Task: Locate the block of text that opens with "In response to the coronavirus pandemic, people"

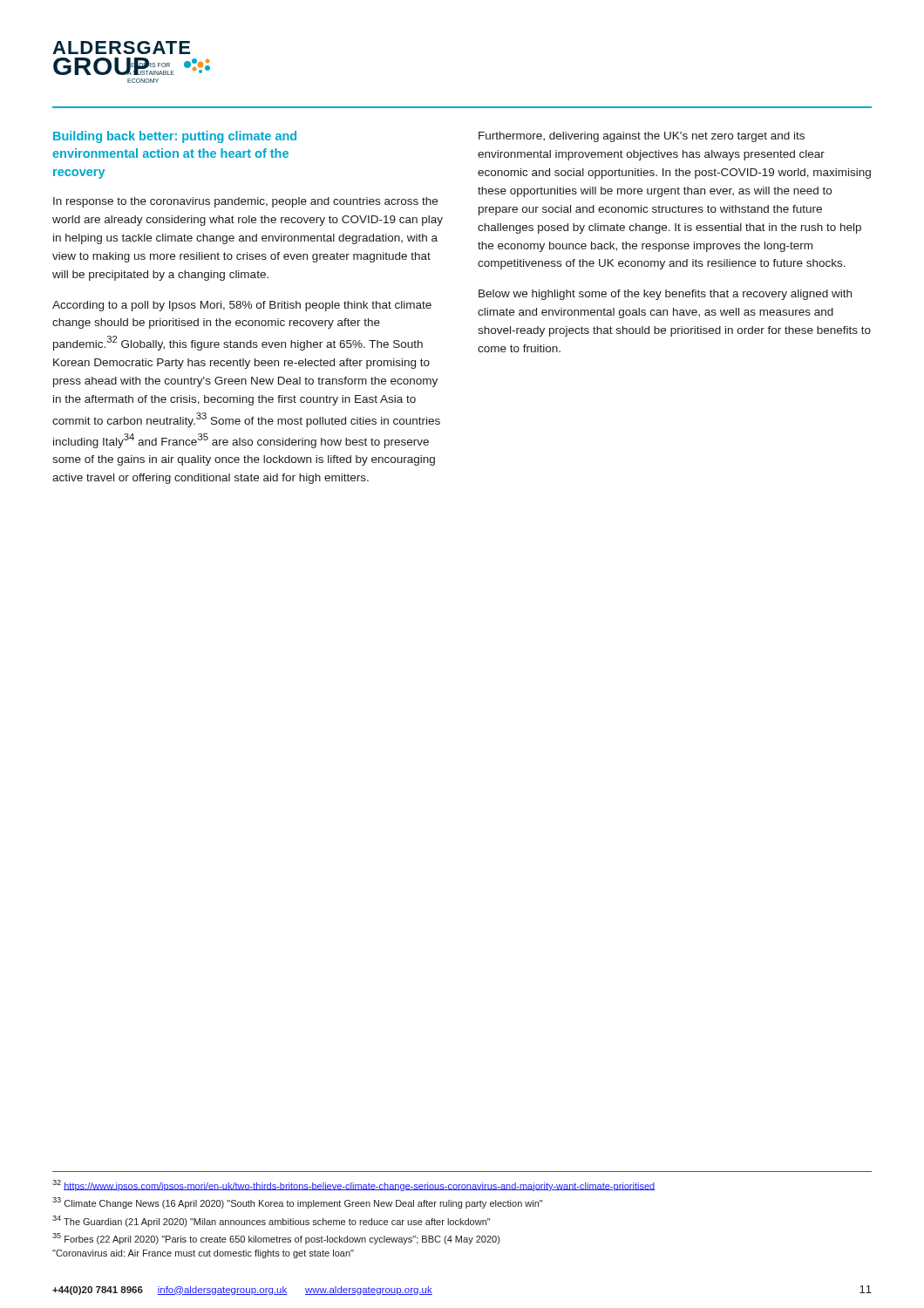Action: coord(248,237)
